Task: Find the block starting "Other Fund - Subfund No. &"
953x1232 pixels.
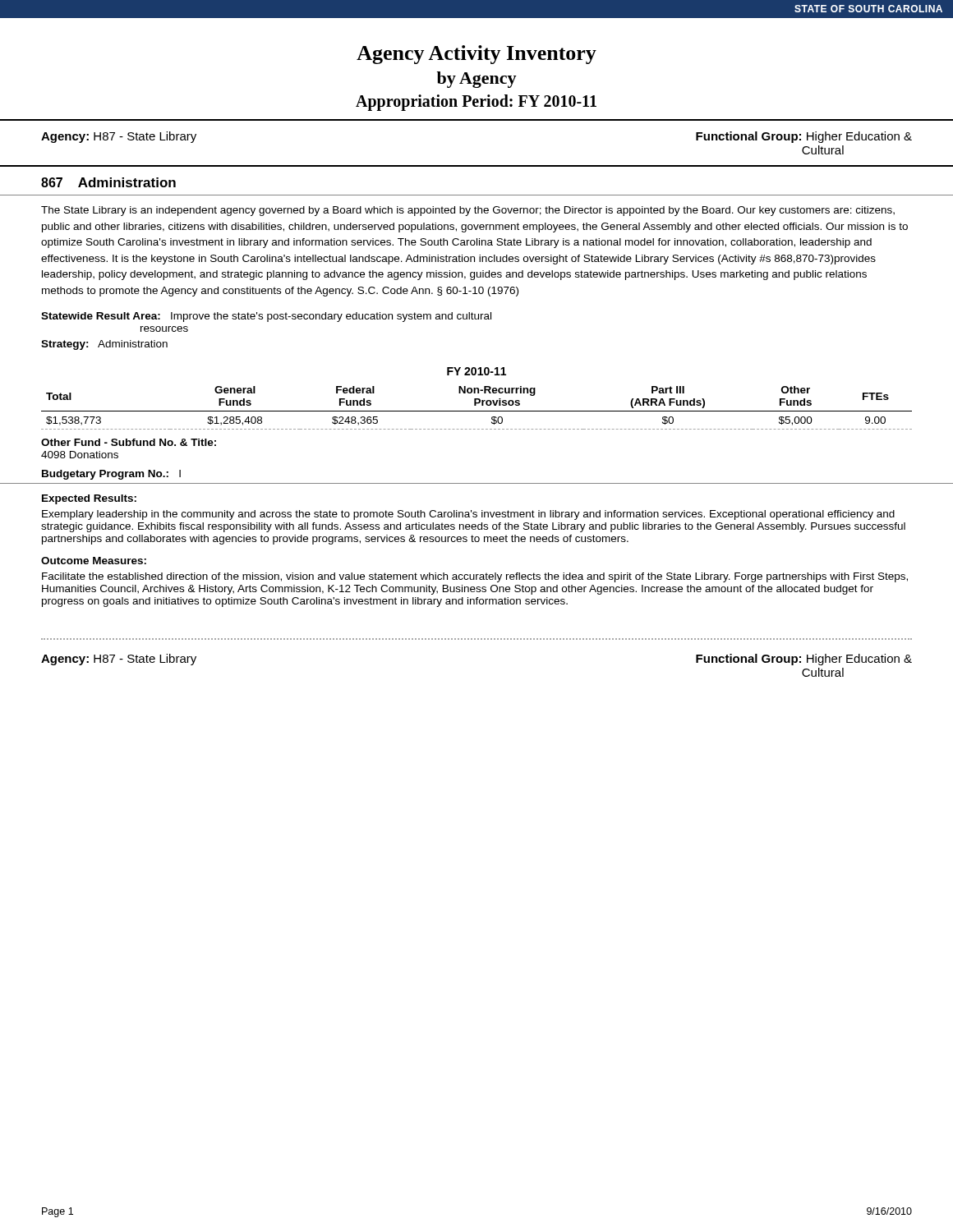Action: pos(129,449)
